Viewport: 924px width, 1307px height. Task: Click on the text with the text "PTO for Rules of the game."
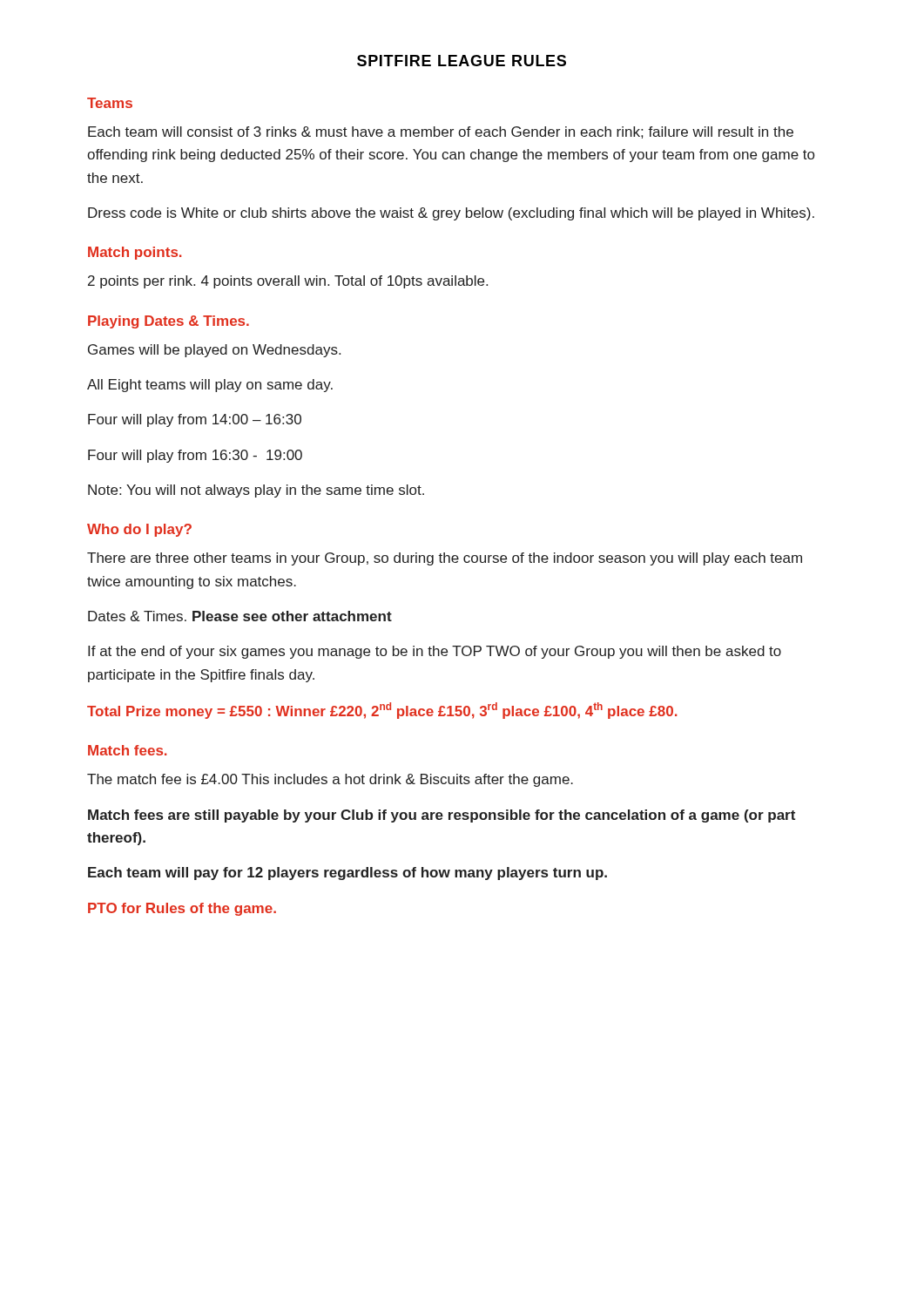point(182,908)
